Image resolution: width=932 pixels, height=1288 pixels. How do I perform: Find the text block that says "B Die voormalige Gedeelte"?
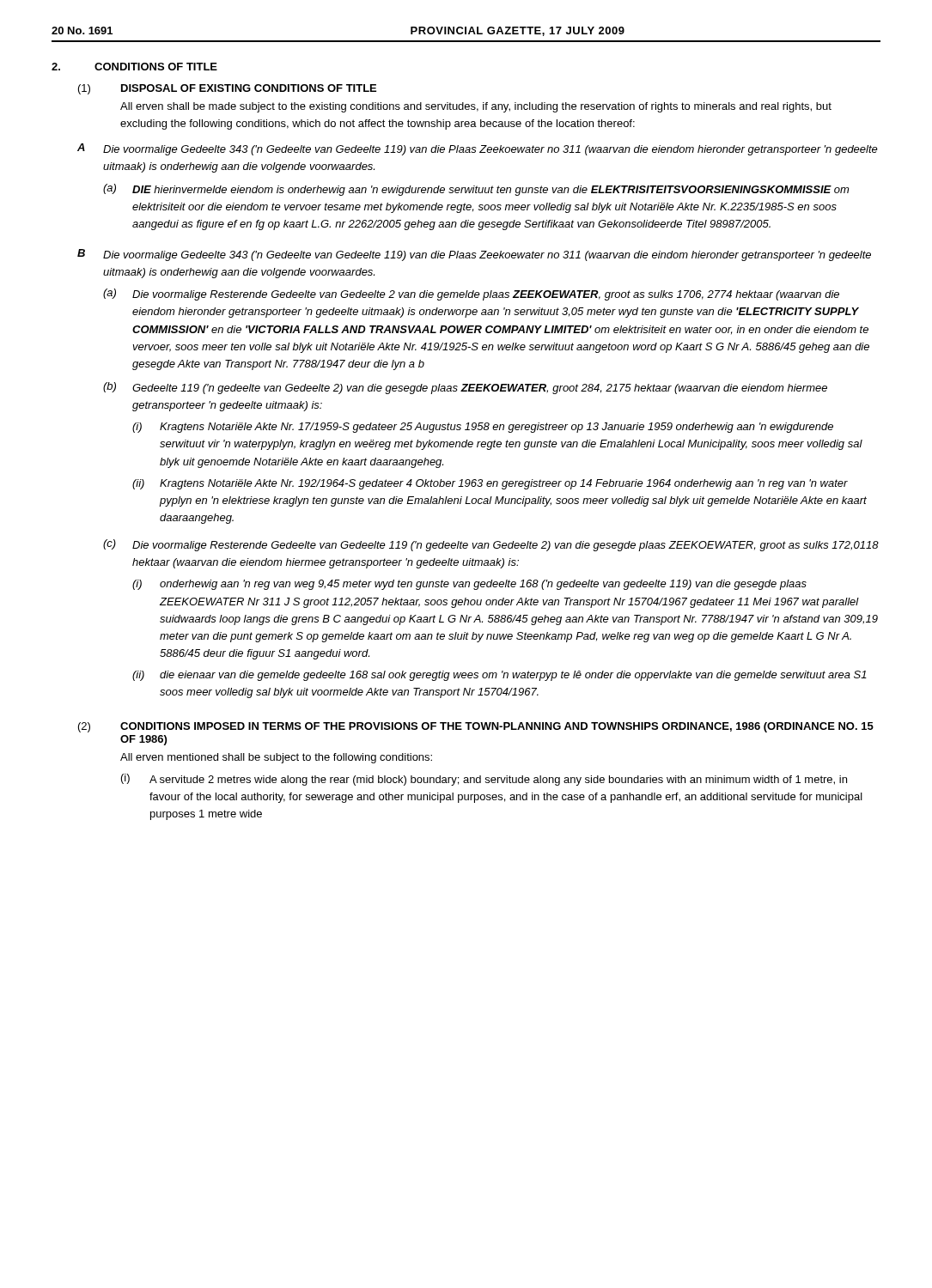point(479,479)
